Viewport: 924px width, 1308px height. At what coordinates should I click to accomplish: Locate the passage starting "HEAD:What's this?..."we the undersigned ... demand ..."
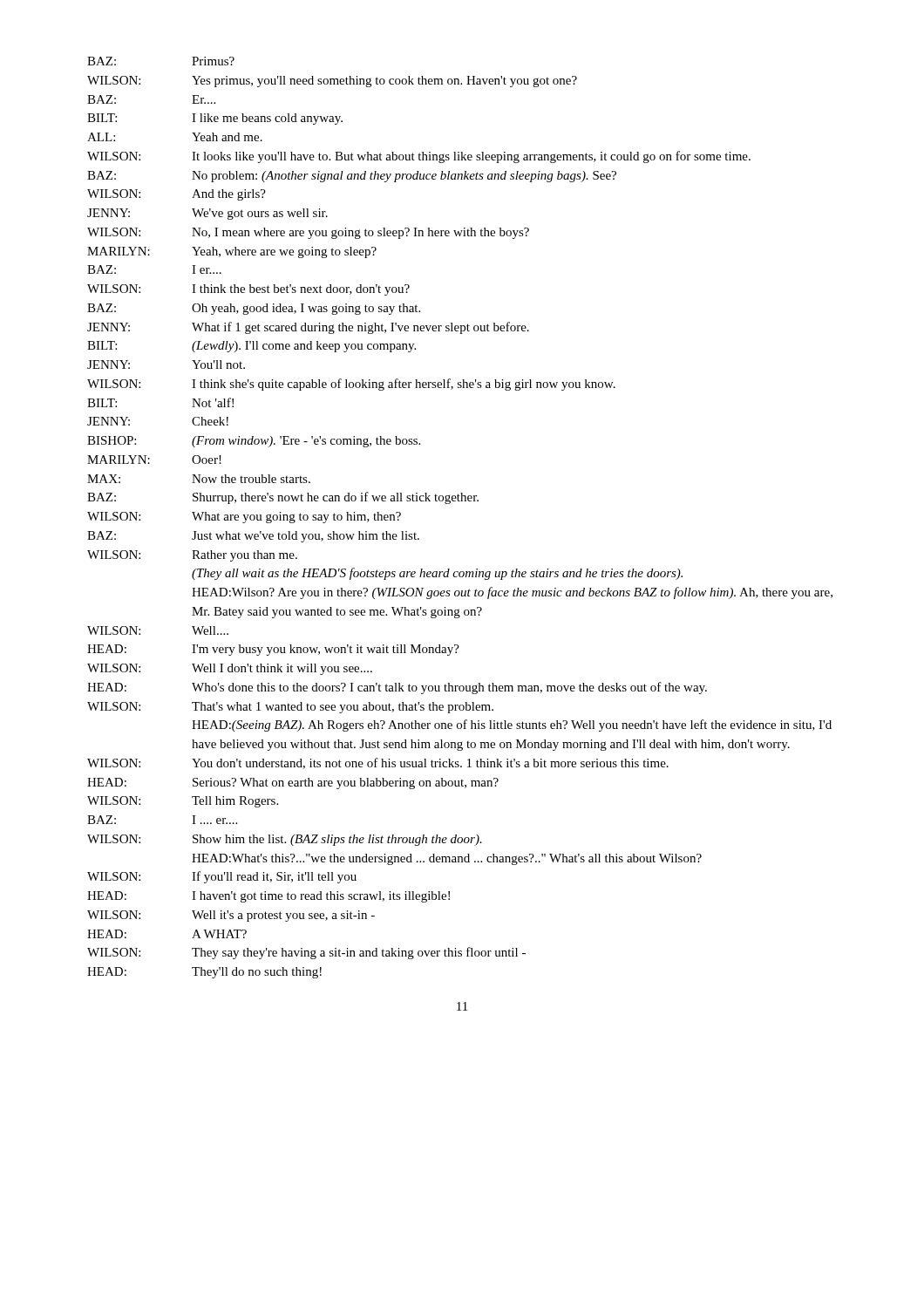coord(462,858)
